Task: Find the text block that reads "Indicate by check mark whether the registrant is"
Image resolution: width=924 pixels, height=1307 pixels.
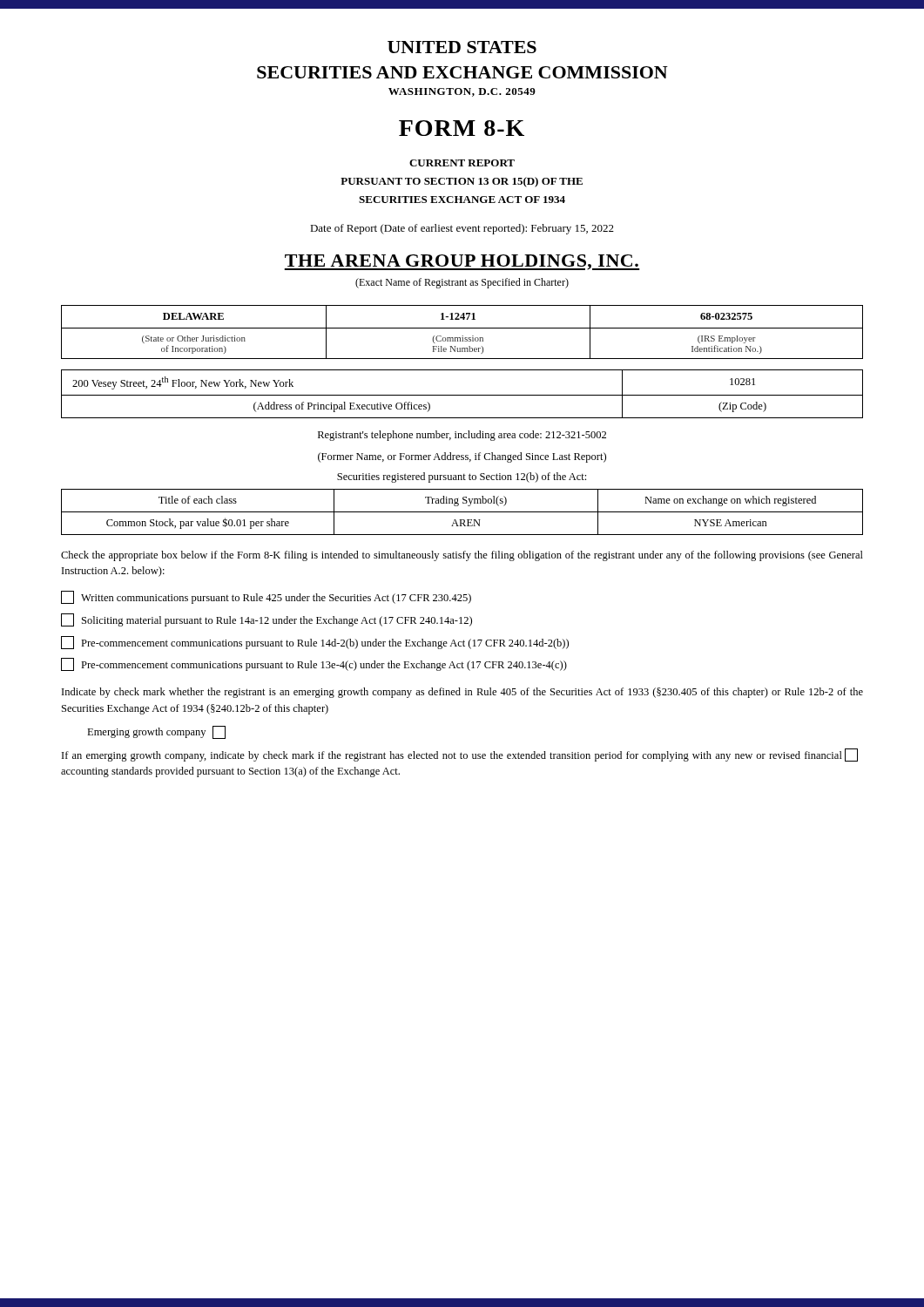Action: pyautogui.click(x=462, y=700)
